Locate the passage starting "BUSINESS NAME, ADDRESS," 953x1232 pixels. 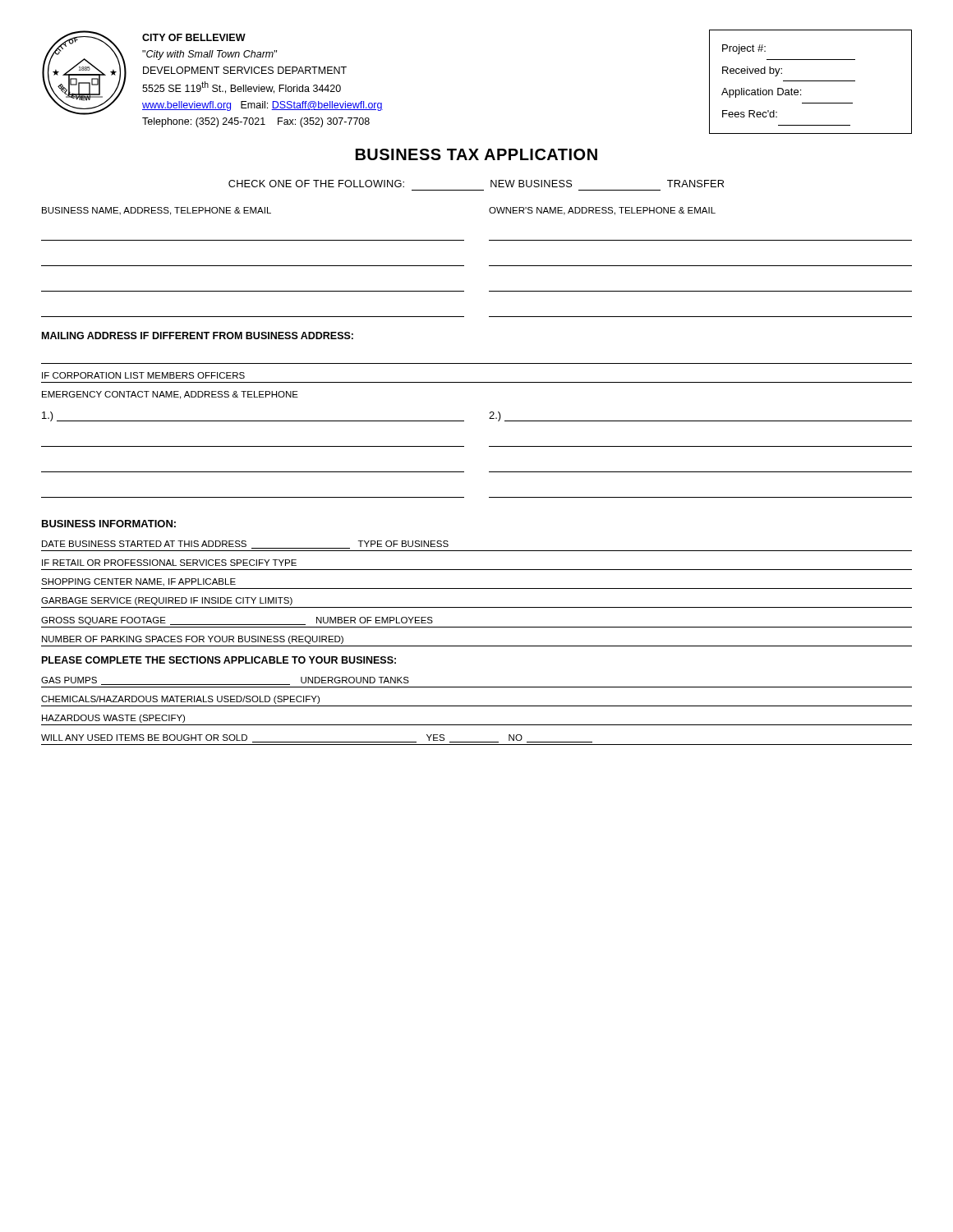pos(153,211)
